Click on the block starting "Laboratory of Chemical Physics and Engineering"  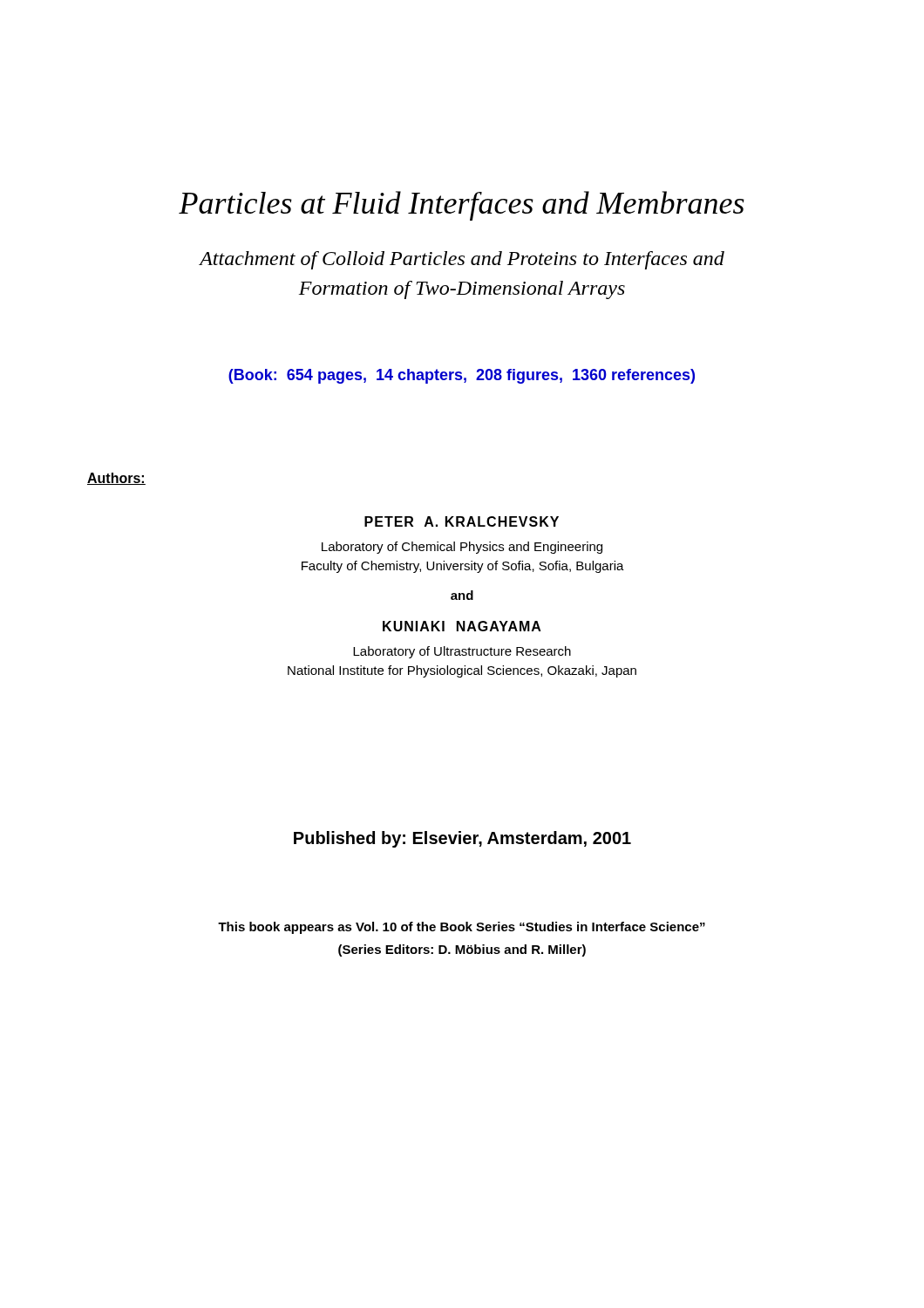[x=462, y=546]
